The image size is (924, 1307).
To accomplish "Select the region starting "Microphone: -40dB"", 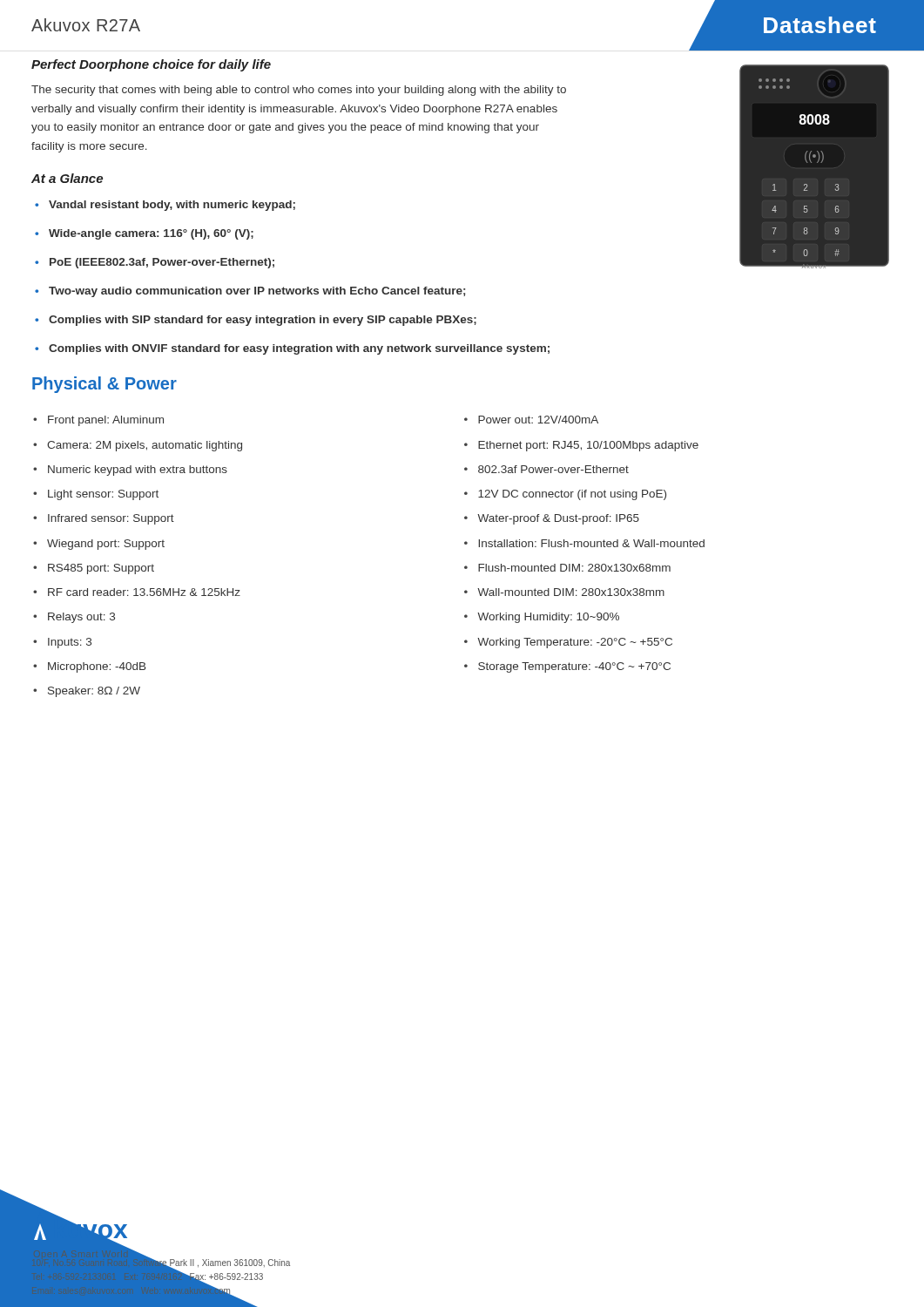I will 90,667.
